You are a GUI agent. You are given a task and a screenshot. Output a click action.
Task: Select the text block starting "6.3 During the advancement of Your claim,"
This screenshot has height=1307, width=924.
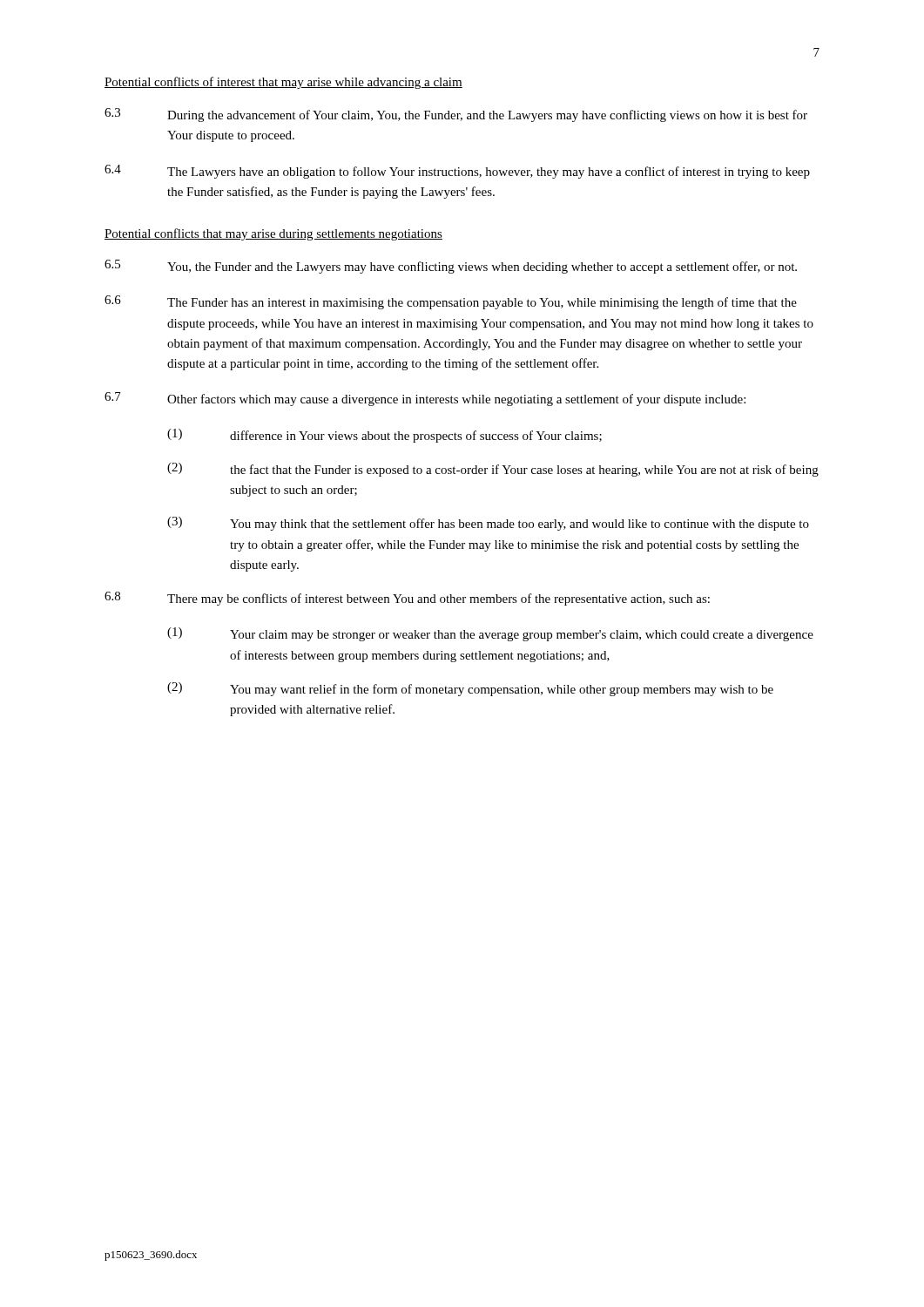(x=462, y=126)
